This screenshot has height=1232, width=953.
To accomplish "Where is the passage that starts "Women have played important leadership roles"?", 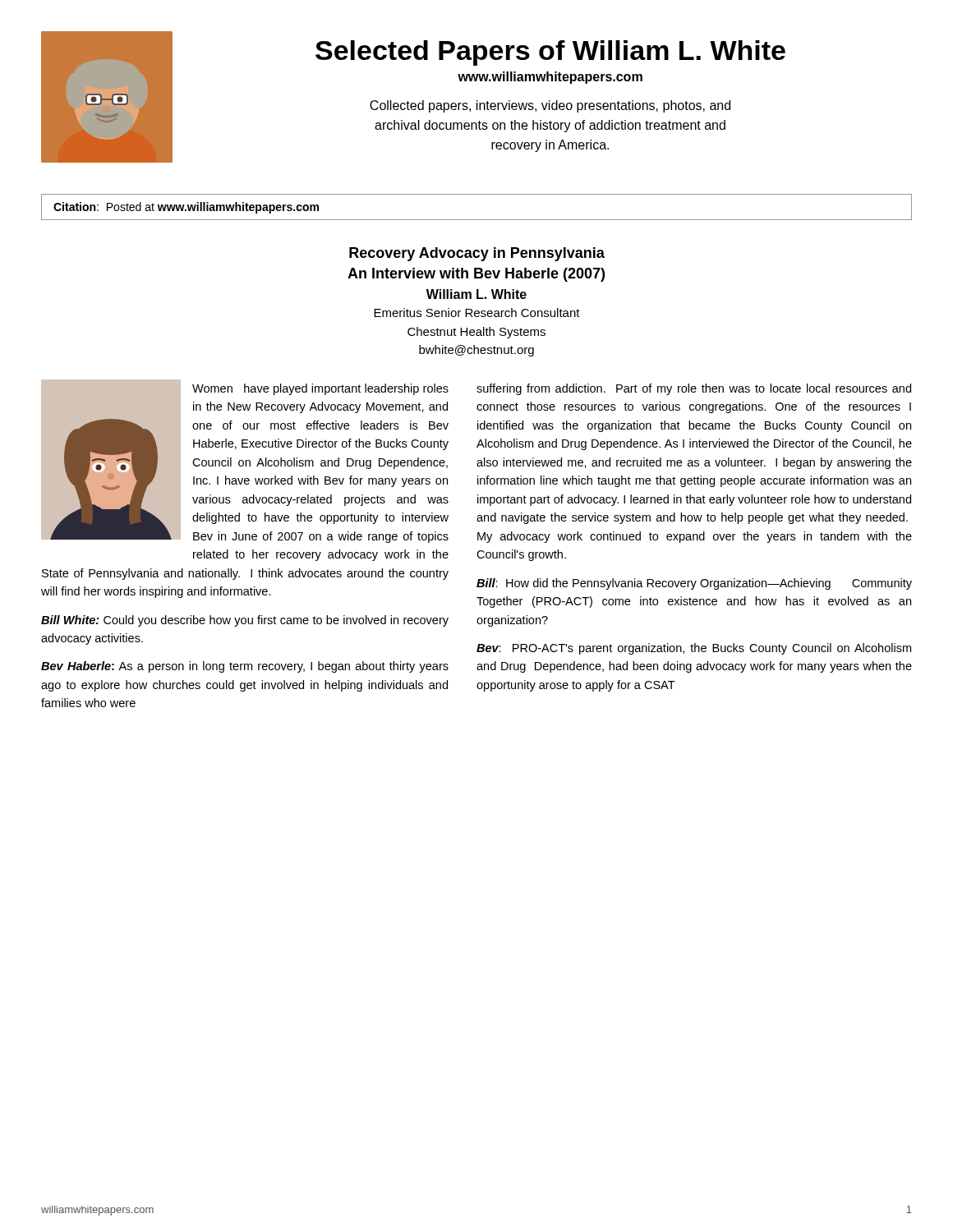I will click(x=245, y=490).
